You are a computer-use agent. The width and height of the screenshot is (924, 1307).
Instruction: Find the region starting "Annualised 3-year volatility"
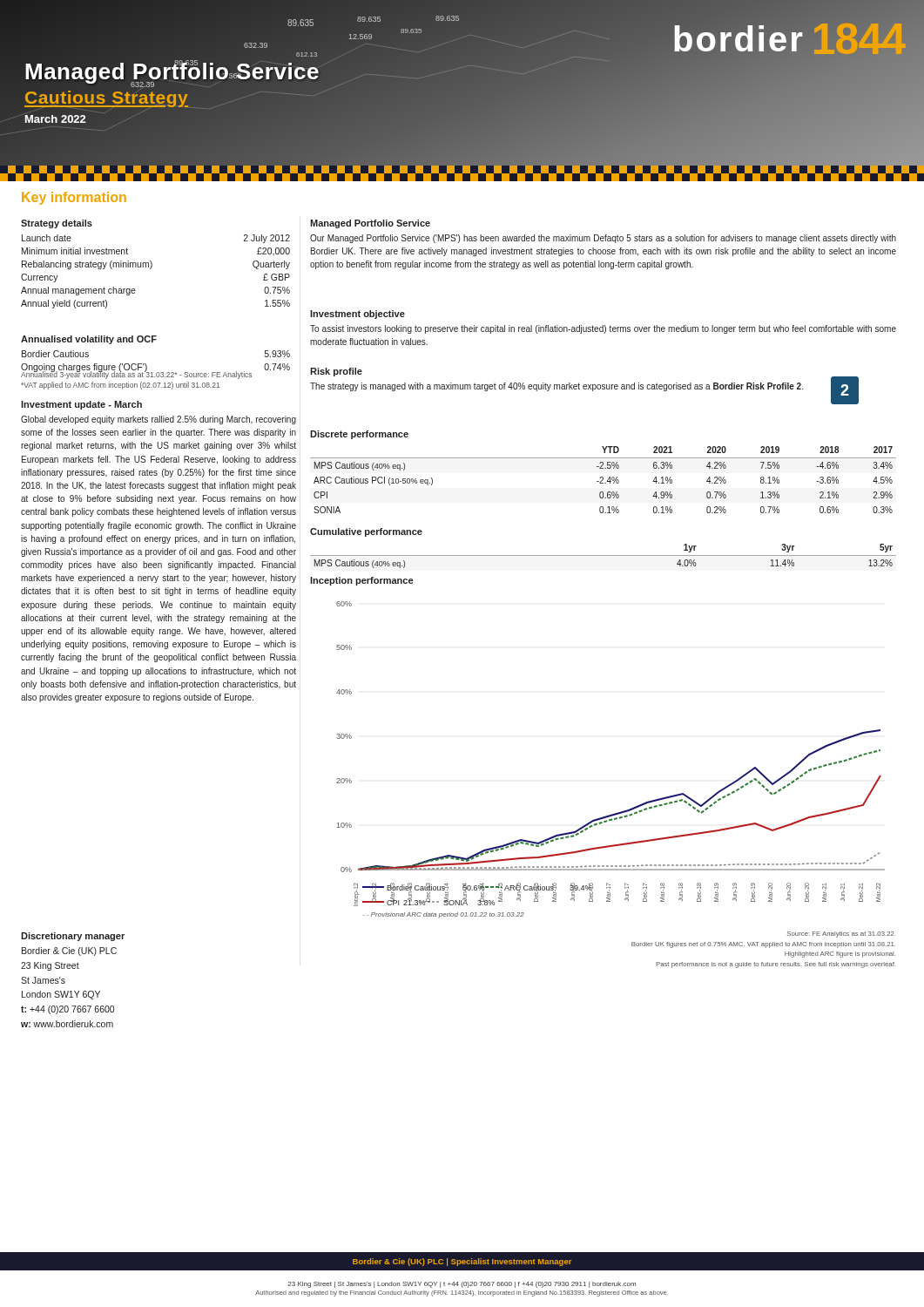pyautogui.click(x=137, y=380)
